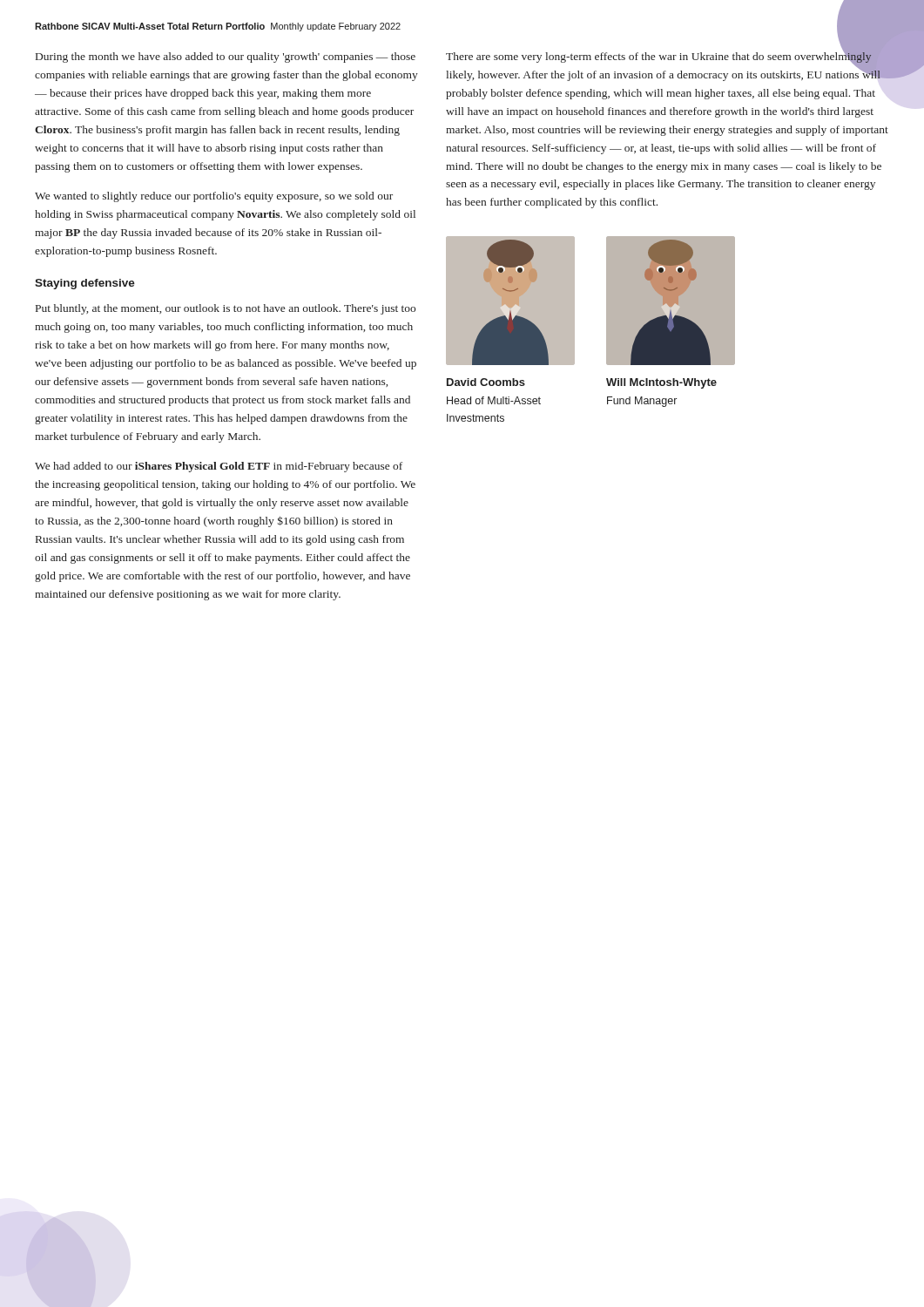The width and height of the screenshot is (924, 1307).
Task: Find the block on this page that starts "We had added"
Action: click(x=225, y=530)
